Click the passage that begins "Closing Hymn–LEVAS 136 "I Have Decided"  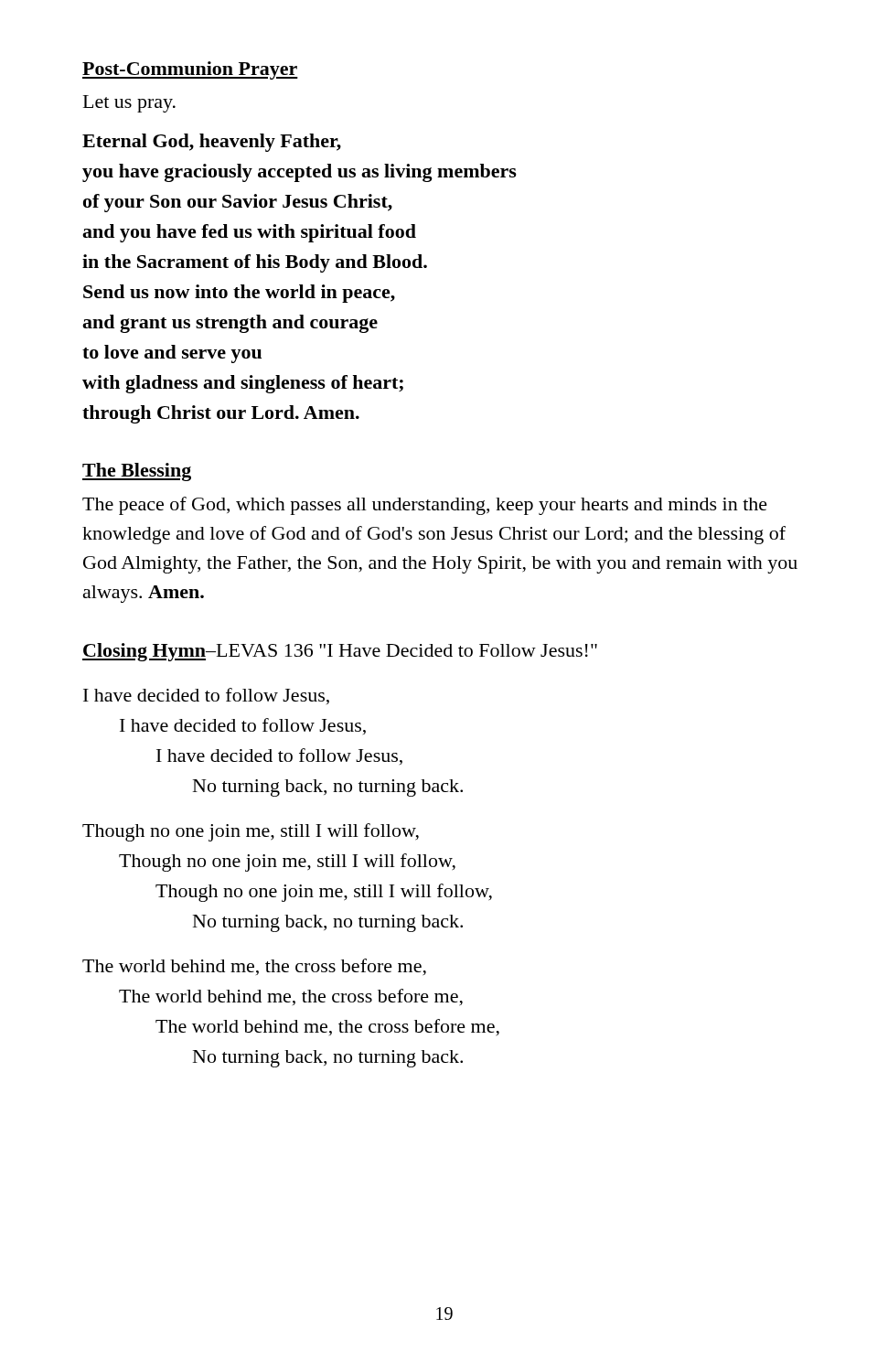point(340,650)
